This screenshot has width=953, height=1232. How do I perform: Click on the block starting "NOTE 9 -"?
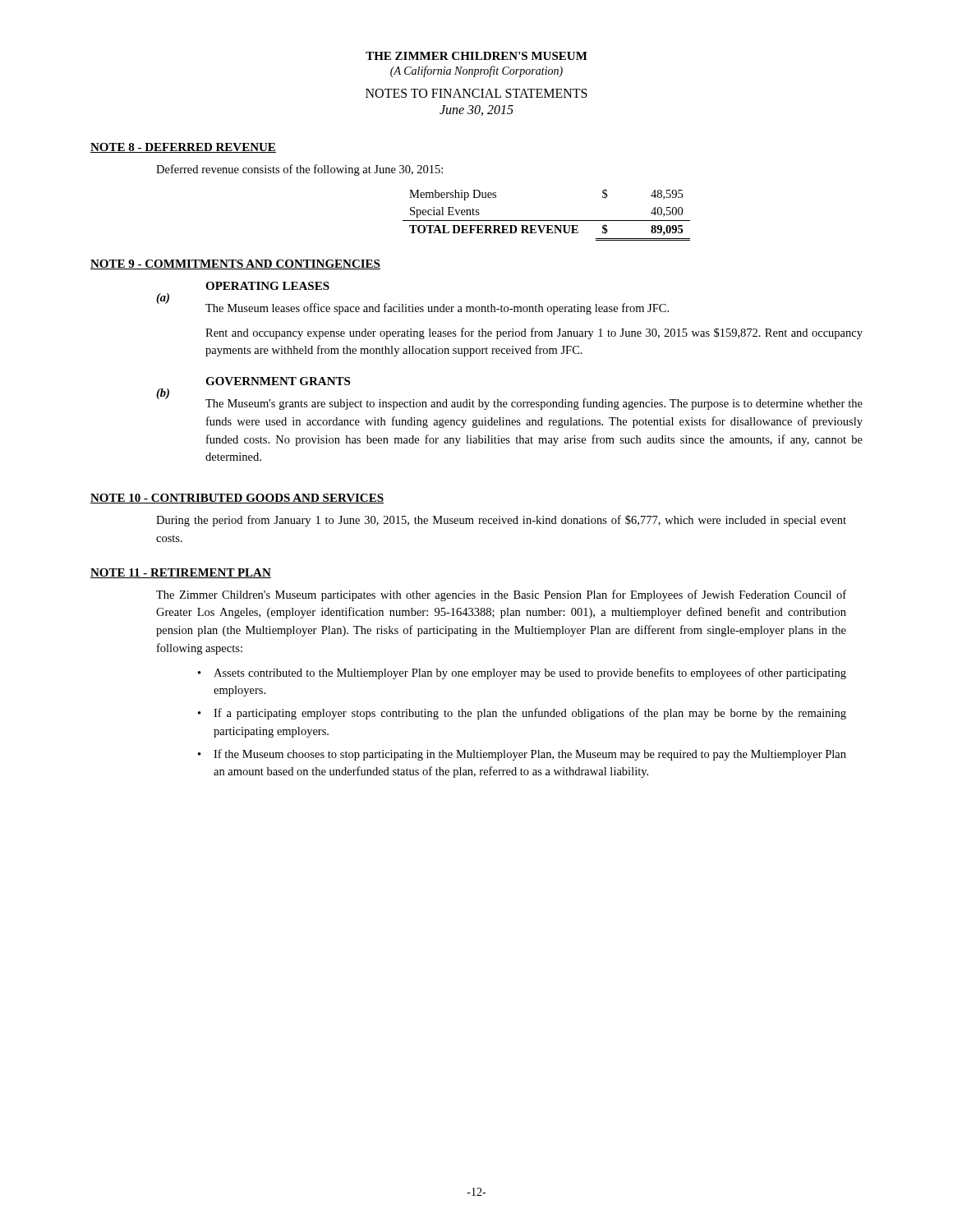pos(235,263)
